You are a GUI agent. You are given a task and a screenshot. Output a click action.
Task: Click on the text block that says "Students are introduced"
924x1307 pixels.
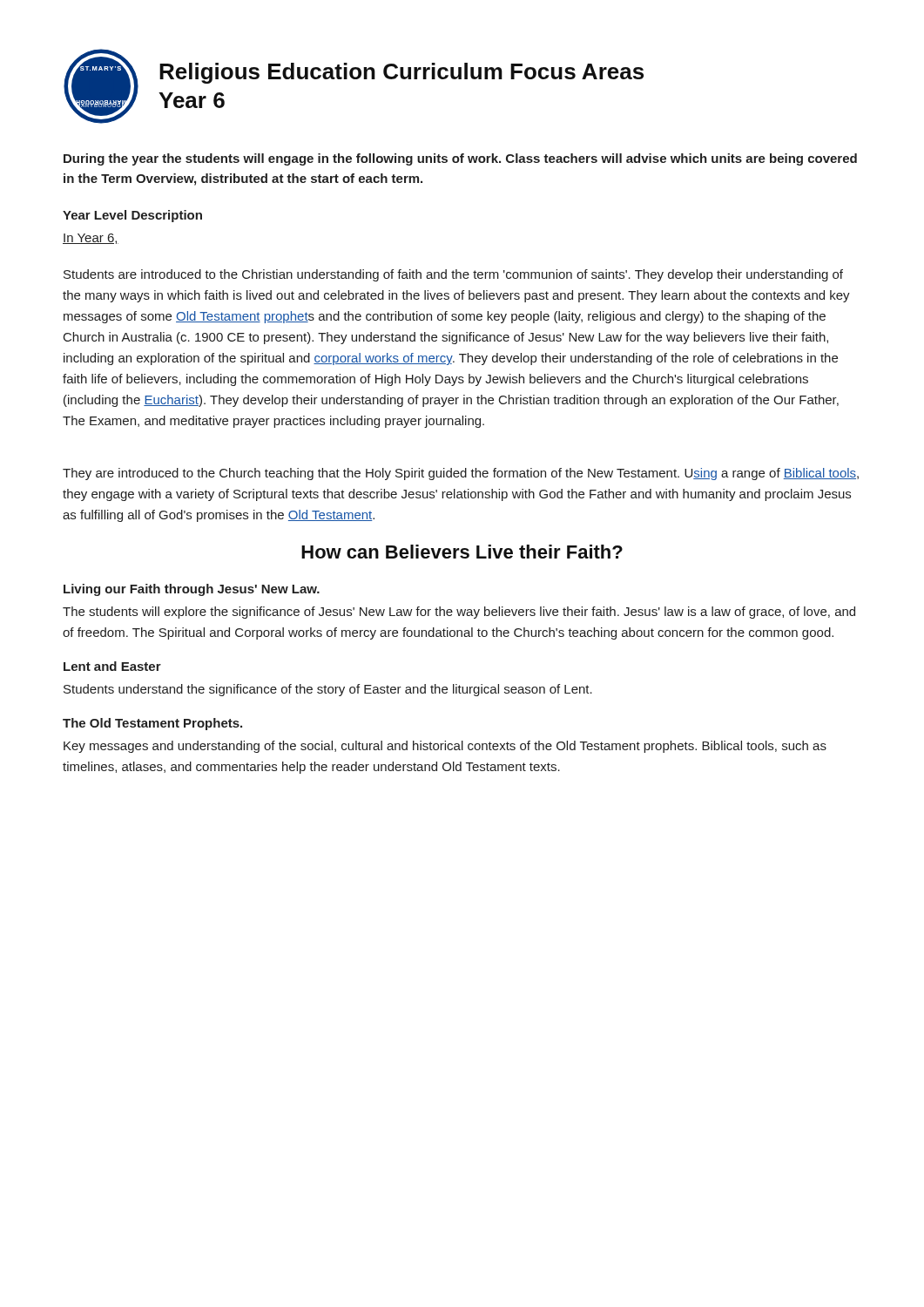click(456, 347)
